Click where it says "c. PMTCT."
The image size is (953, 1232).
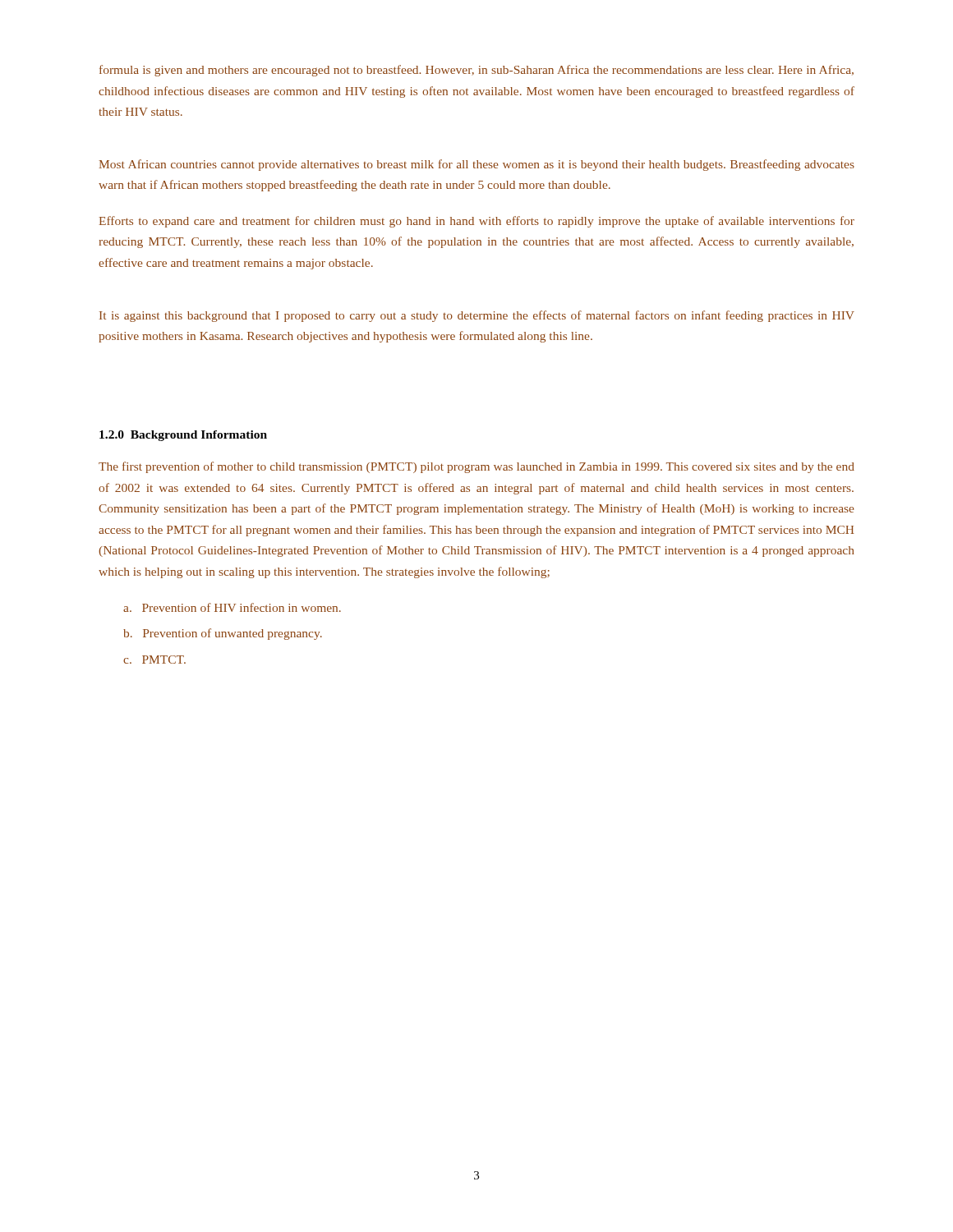click(x=155, y=659)
